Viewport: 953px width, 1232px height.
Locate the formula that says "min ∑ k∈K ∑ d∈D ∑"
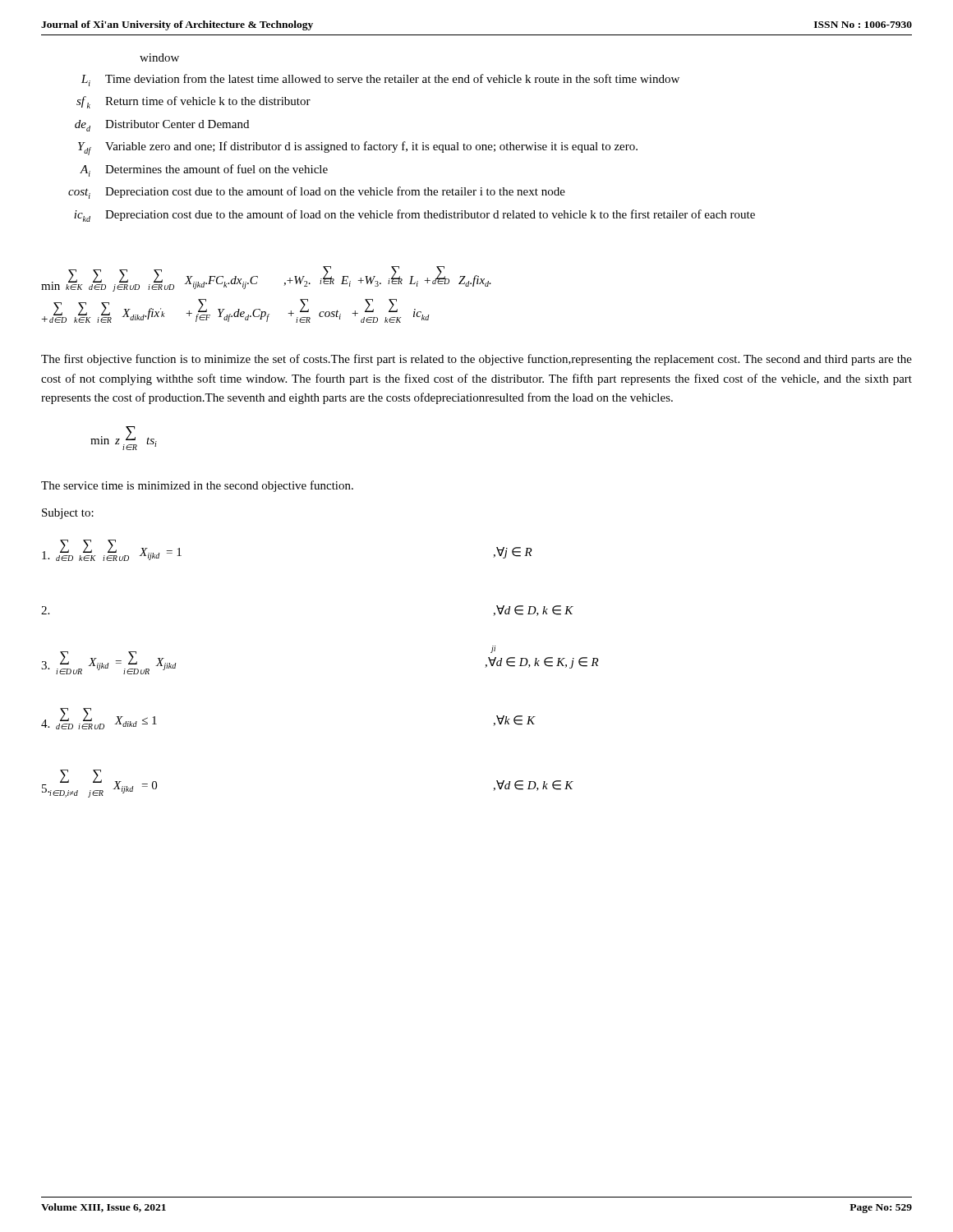[x=476, y=290]
